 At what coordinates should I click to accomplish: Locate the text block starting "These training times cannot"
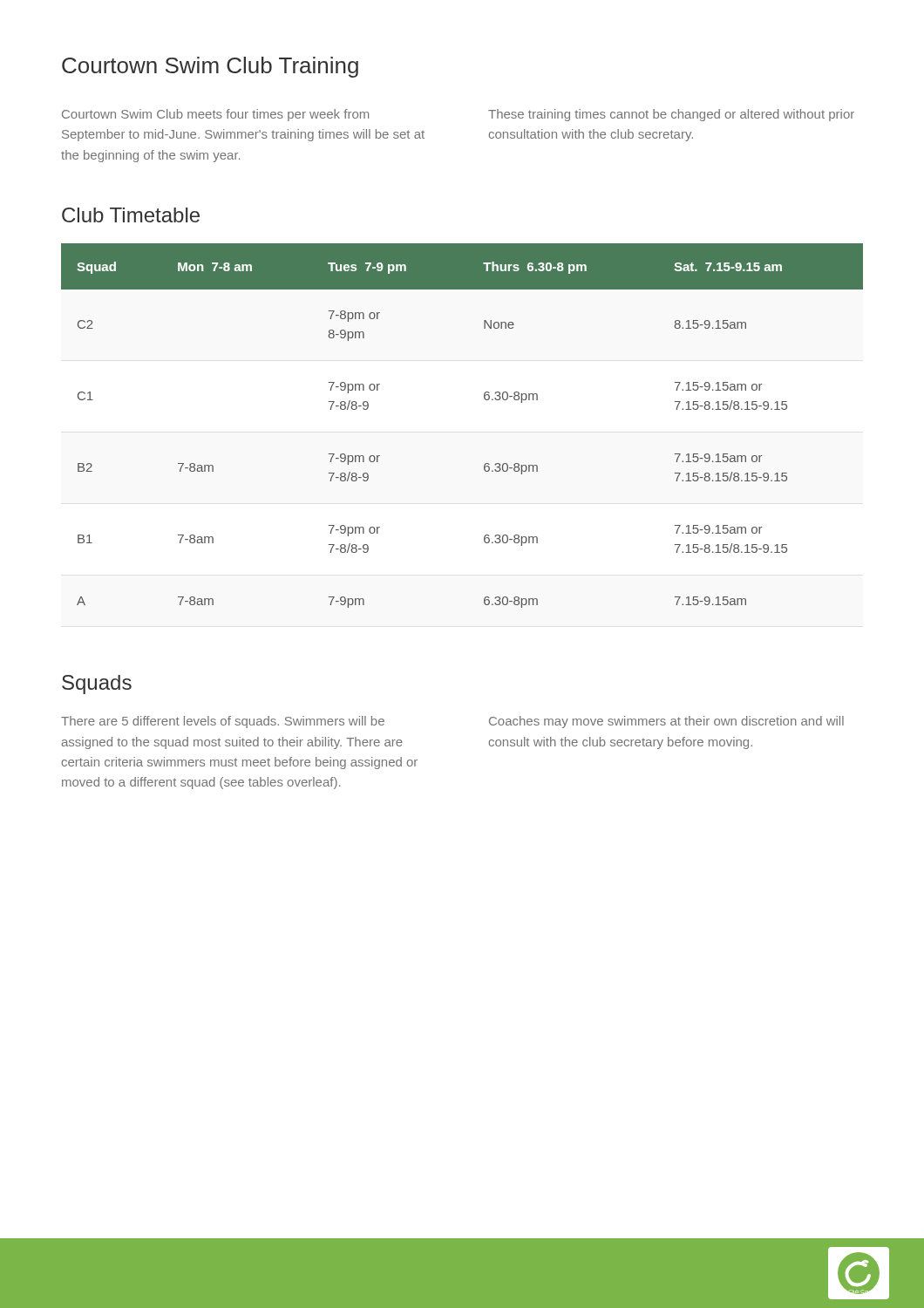671,124
